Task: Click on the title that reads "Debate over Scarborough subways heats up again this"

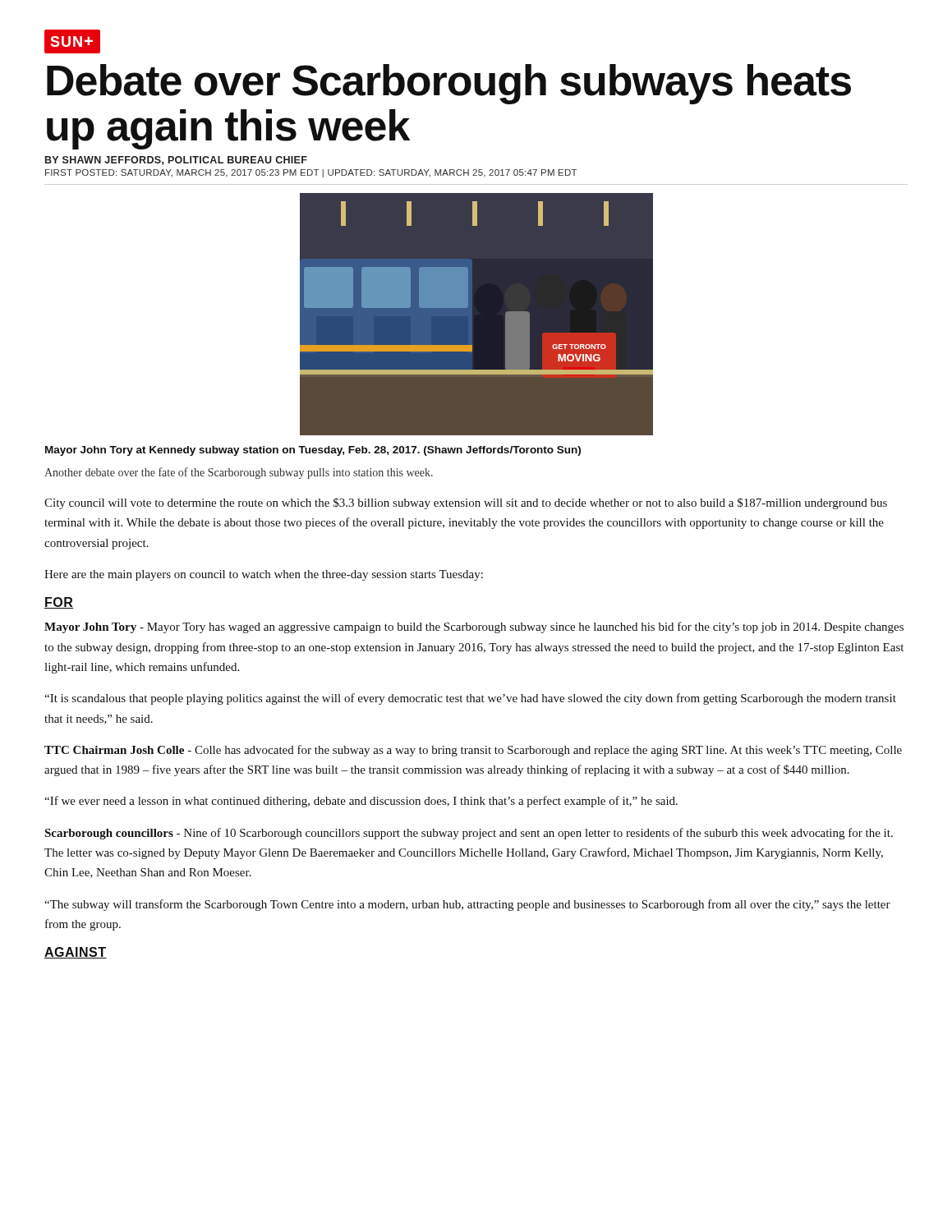Action: 476,103
